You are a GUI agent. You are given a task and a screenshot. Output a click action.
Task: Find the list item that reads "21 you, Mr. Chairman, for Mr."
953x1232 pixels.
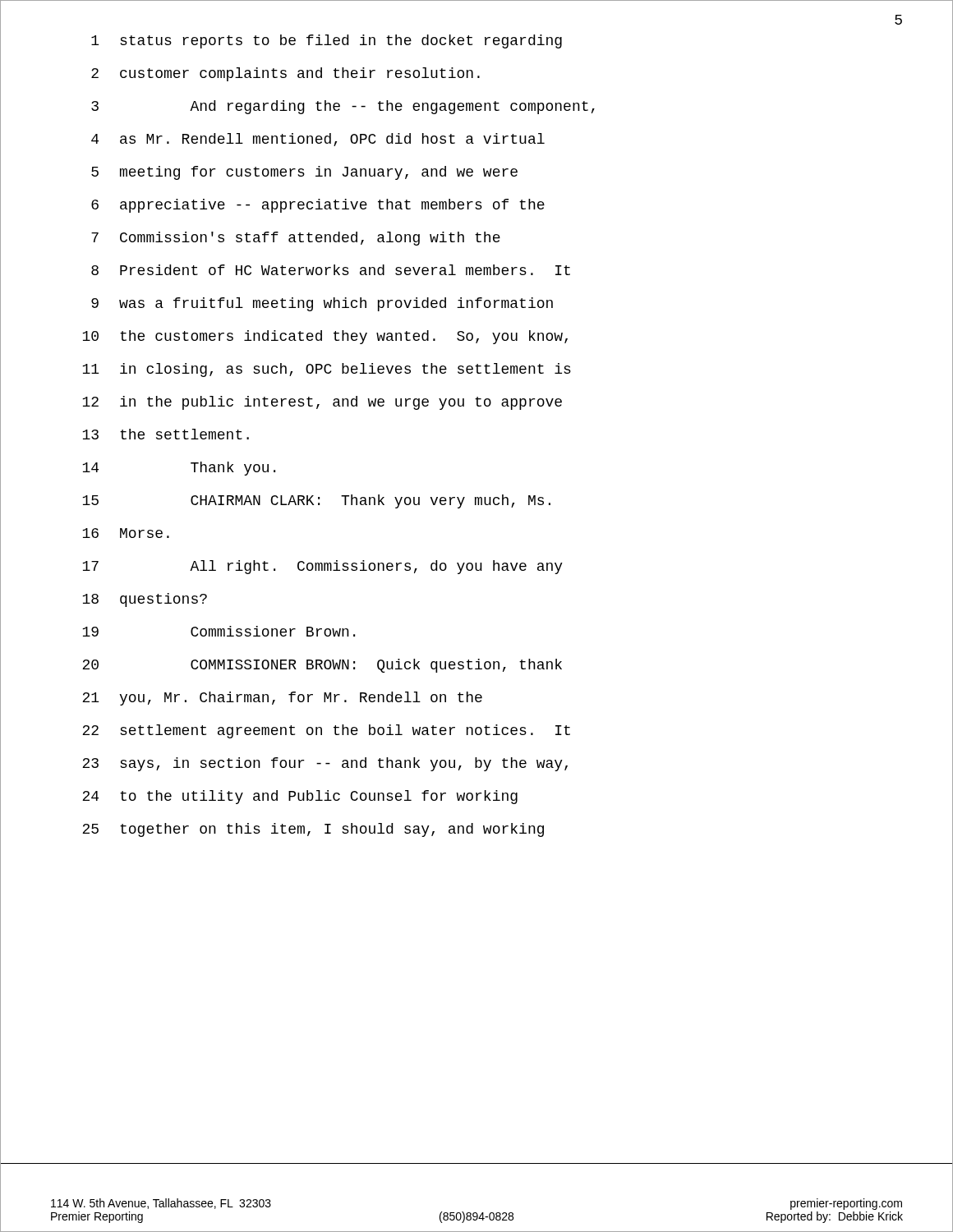(476, 698)
